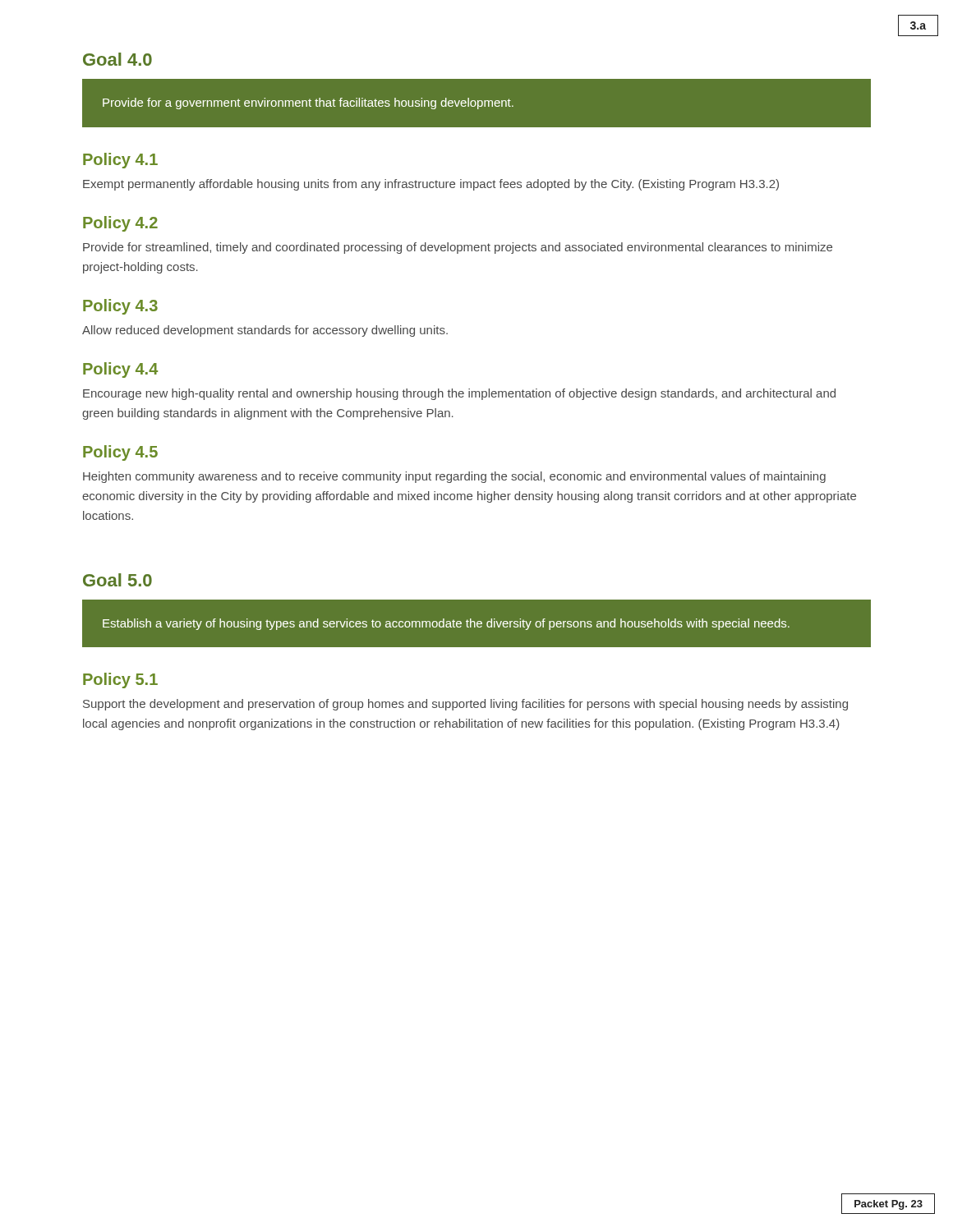This screenshot has height=1232, width=953.
Task: Select the section header that says "Goal 4.0"
Action: pos(117,59)
